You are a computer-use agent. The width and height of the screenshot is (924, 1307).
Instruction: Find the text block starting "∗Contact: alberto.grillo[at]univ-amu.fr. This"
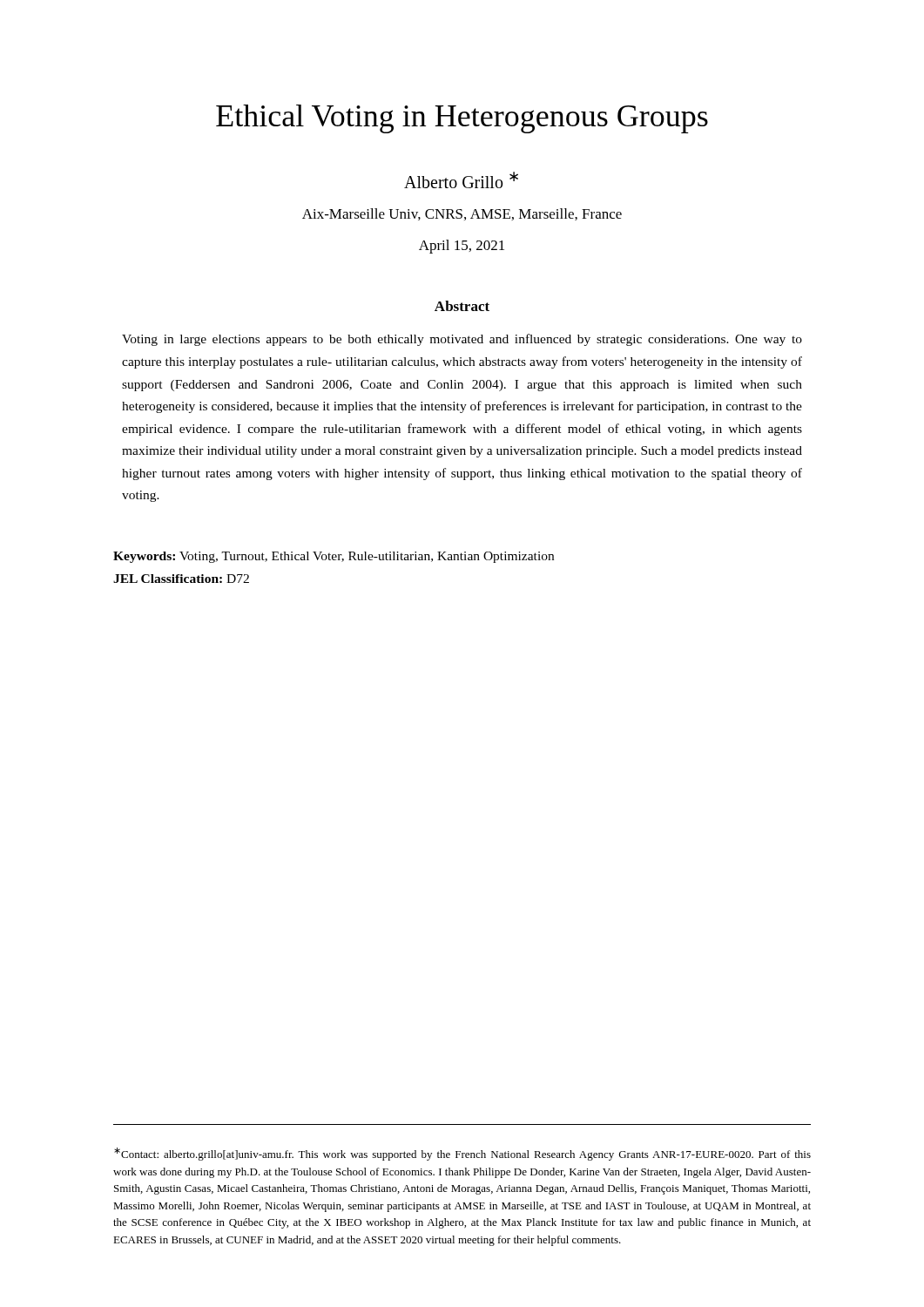[x=462, y=1195]
